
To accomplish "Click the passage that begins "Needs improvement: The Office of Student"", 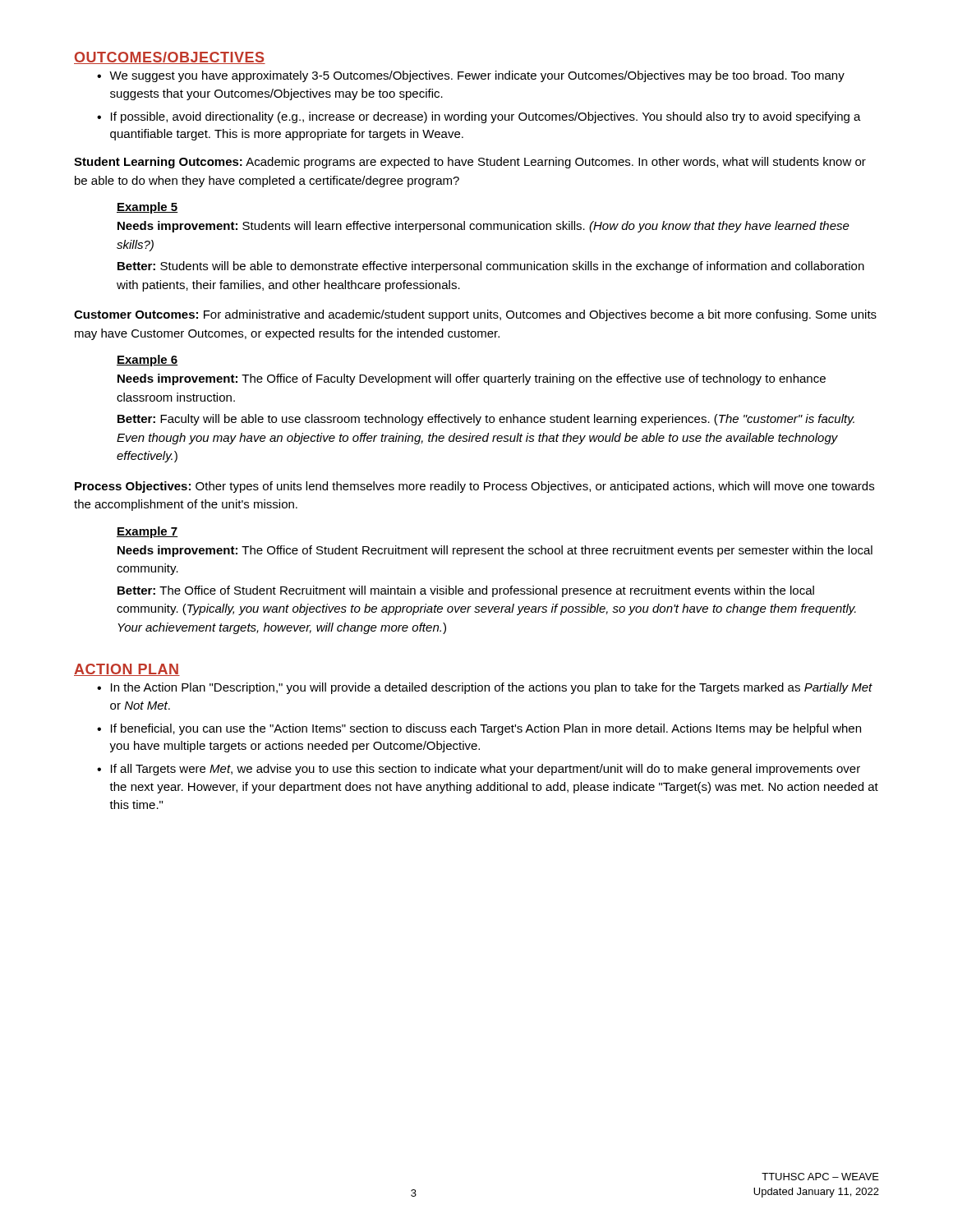I will click(x=495, y=559).
